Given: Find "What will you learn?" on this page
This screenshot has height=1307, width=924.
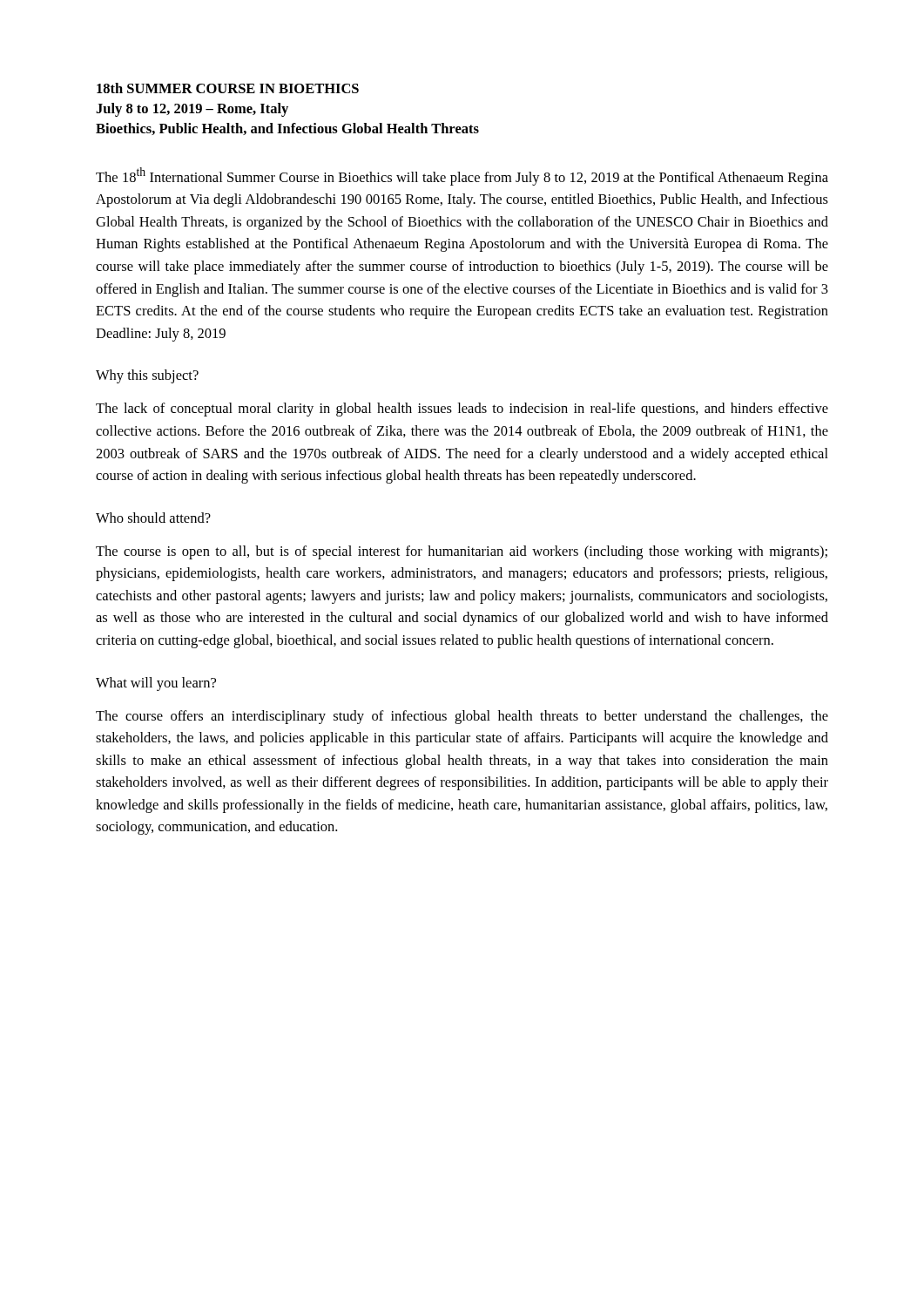Looking at the screenshot, I should 156,682.
